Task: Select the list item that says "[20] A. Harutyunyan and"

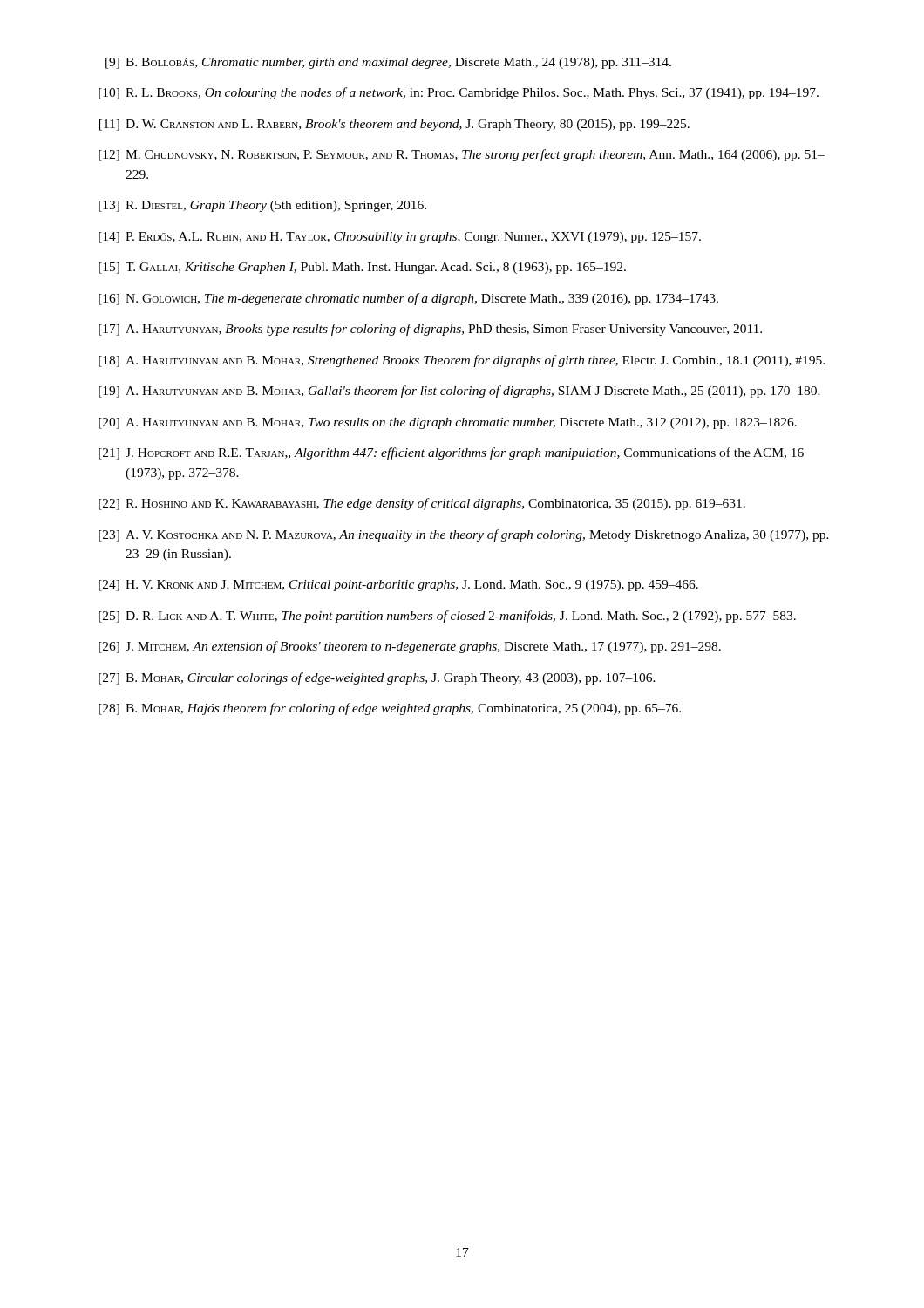Action: point(462,422)
